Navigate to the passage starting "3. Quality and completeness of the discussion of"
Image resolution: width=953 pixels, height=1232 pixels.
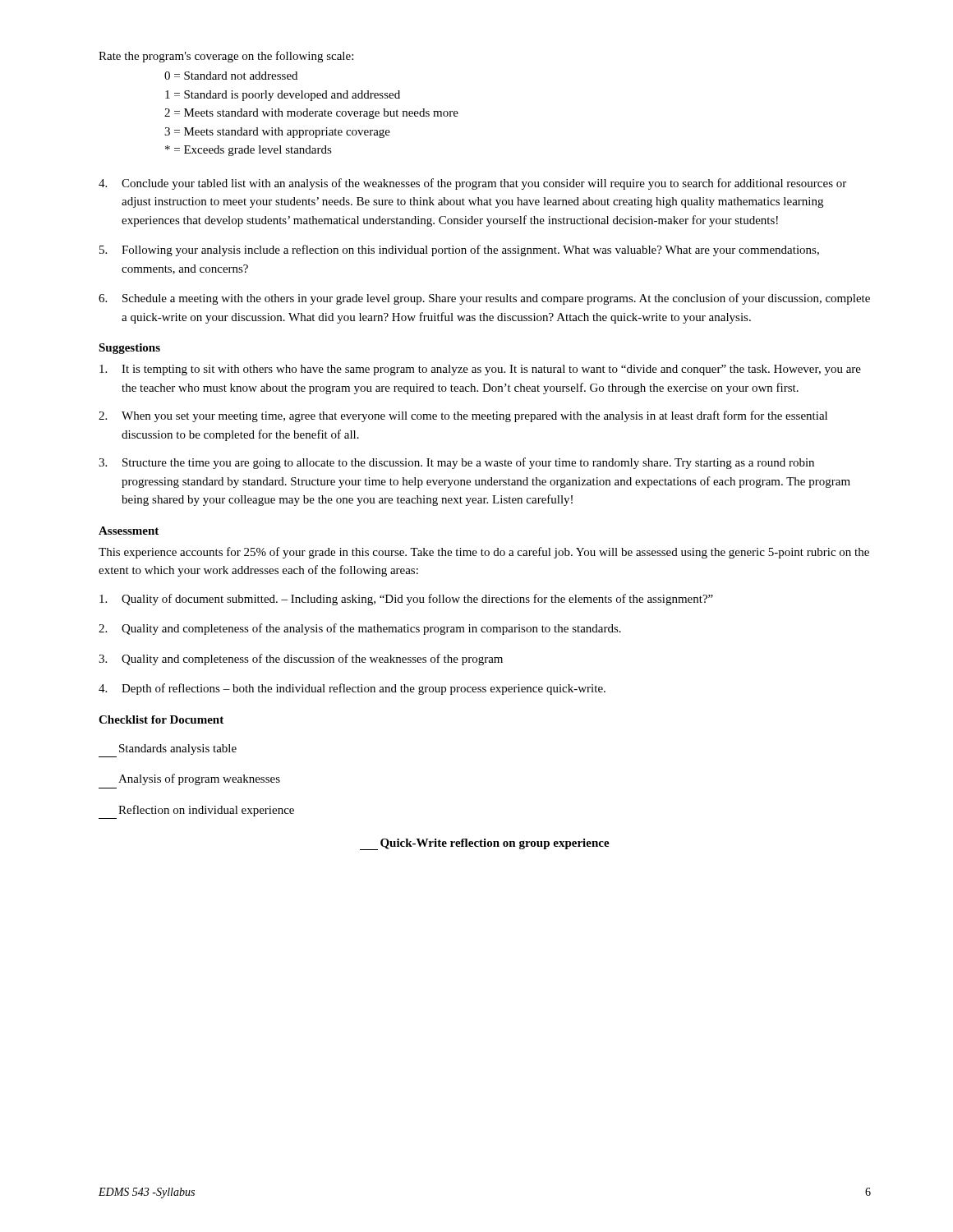click(485, 659)
